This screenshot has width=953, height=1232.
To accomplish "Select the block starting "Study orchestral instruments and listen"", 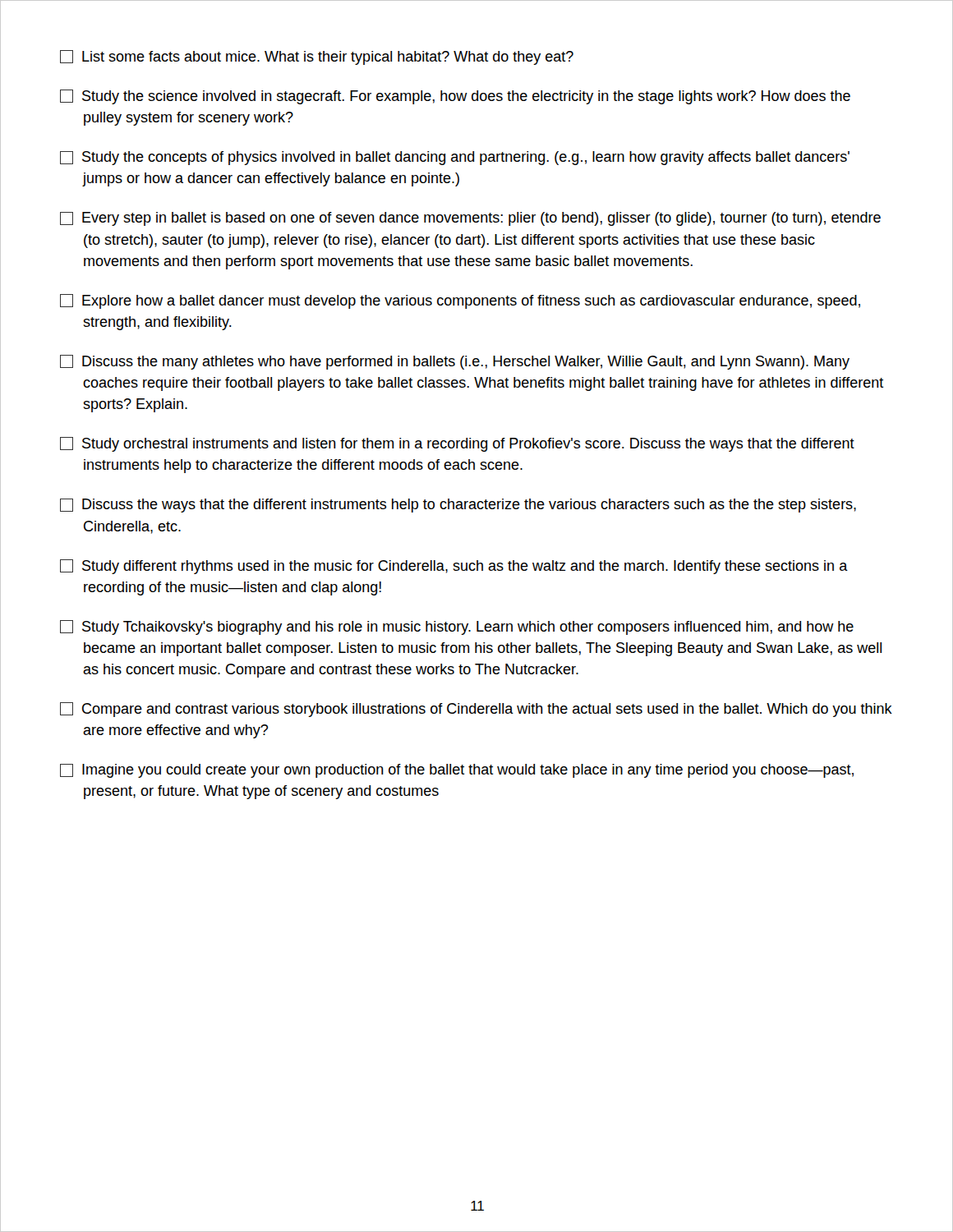I will point(457,454).
